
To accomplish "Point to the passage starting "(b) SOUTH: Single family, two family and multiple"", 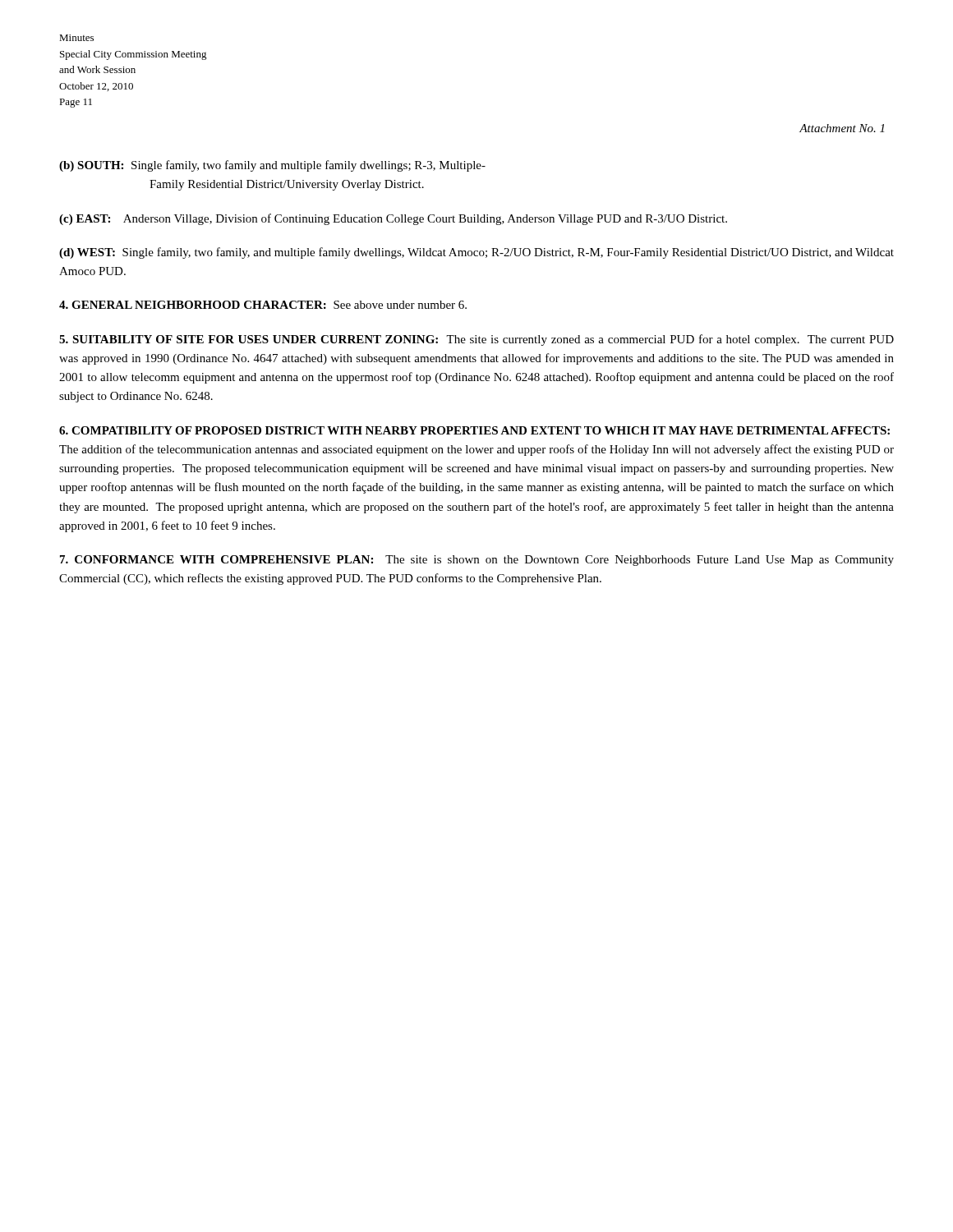I will [x=272, y=176].
